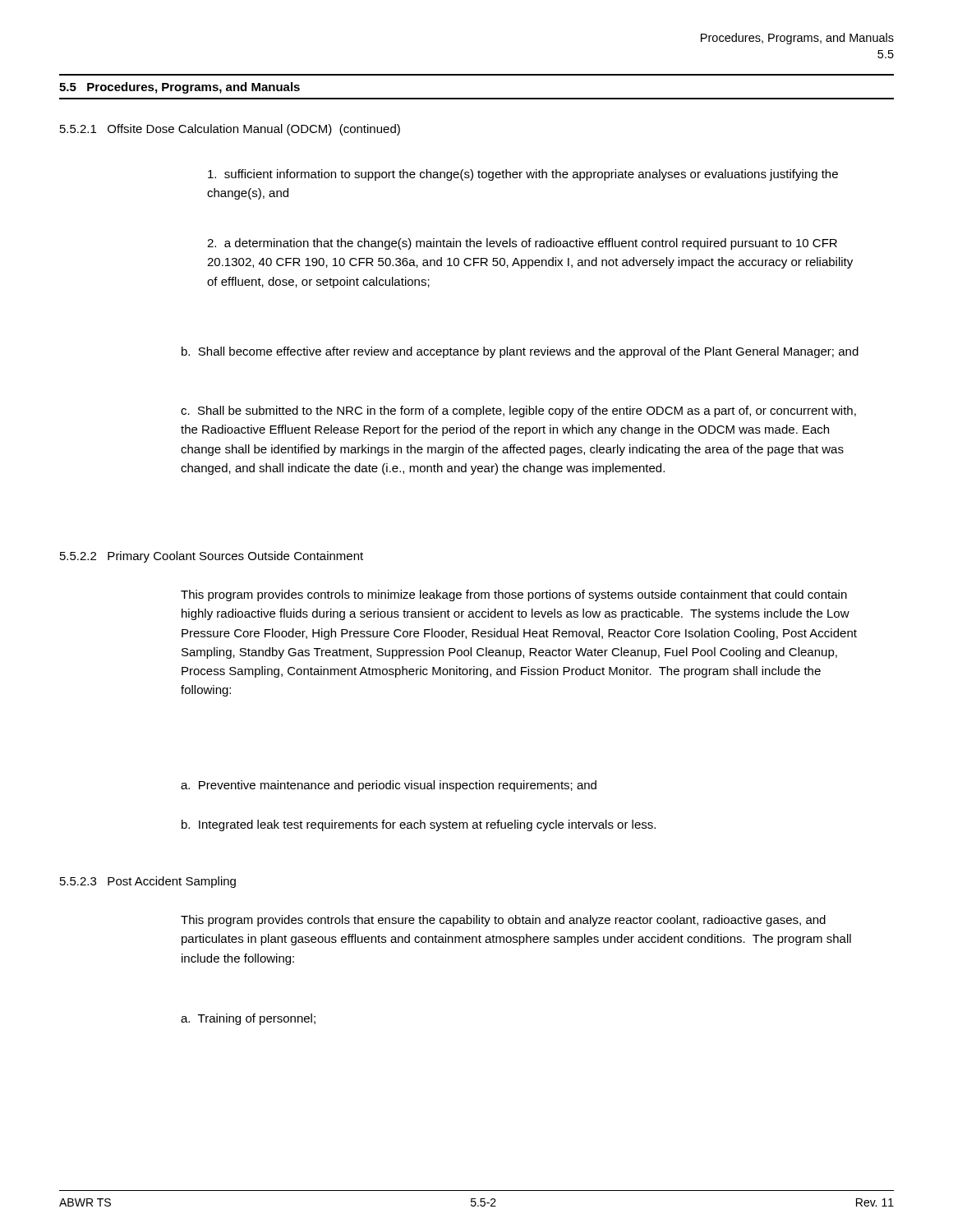Image resolution: width=953 pixels, height=1232 pixels.
Task: Navigate to the region starting "5.5.2.2 Primary Coolant"
Action: tap(211, 556)
